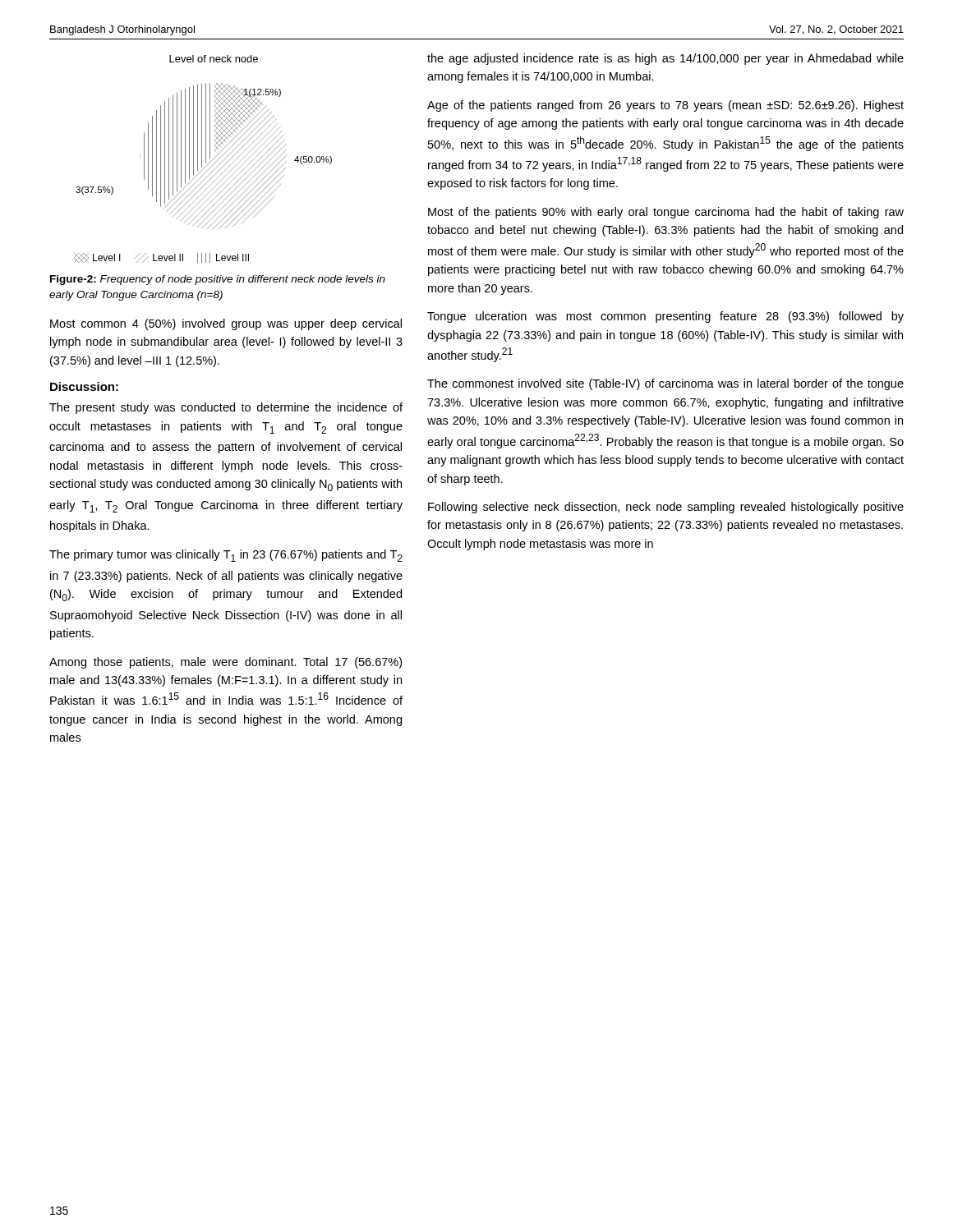The height and width of the screenshot is (1232, 953).
Task: Select the pie chart
Action: point(226,156)
